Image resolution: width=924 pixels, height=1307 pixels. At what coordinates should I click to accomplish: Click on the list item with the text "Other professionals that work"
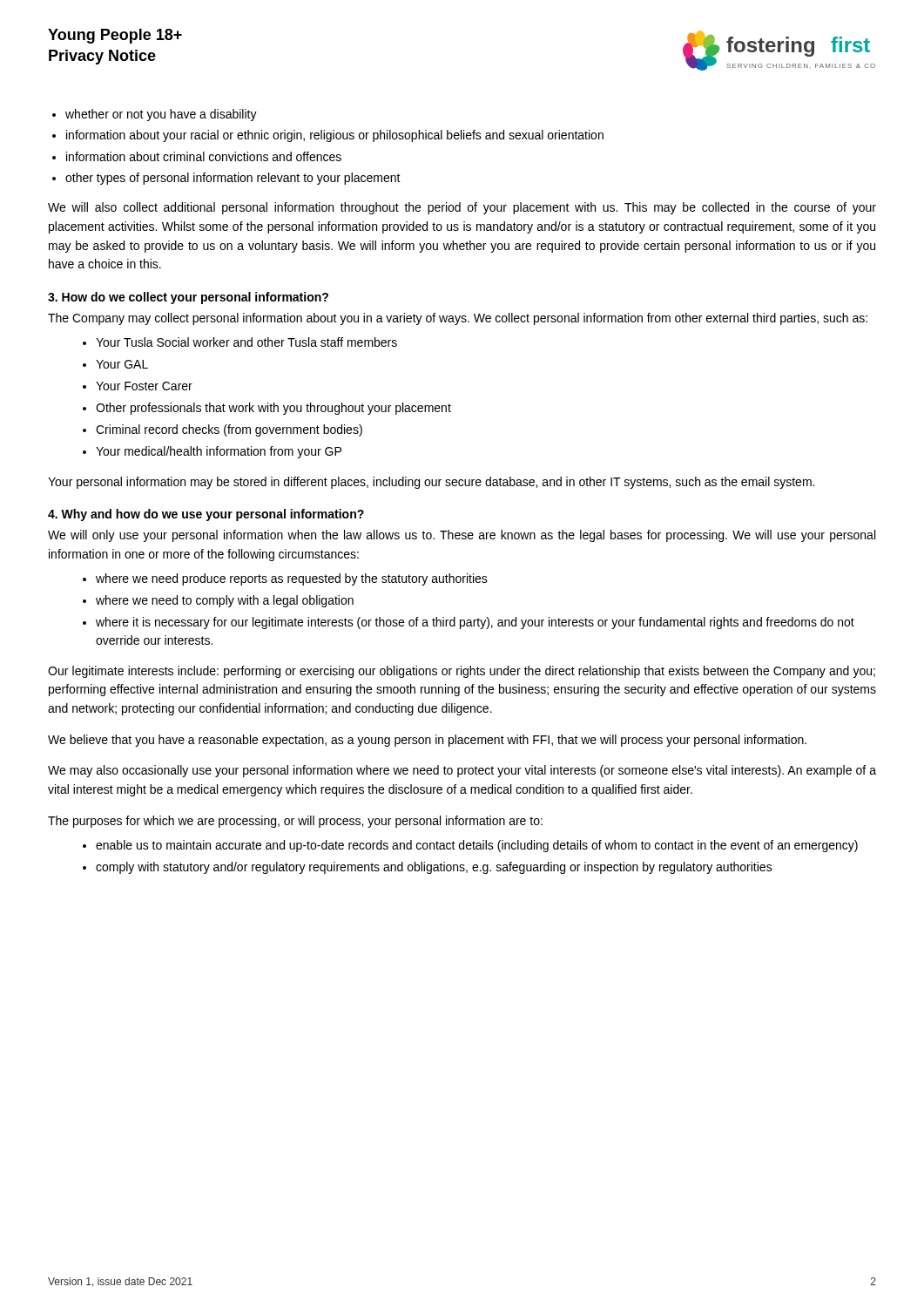(x=273, y=407)
